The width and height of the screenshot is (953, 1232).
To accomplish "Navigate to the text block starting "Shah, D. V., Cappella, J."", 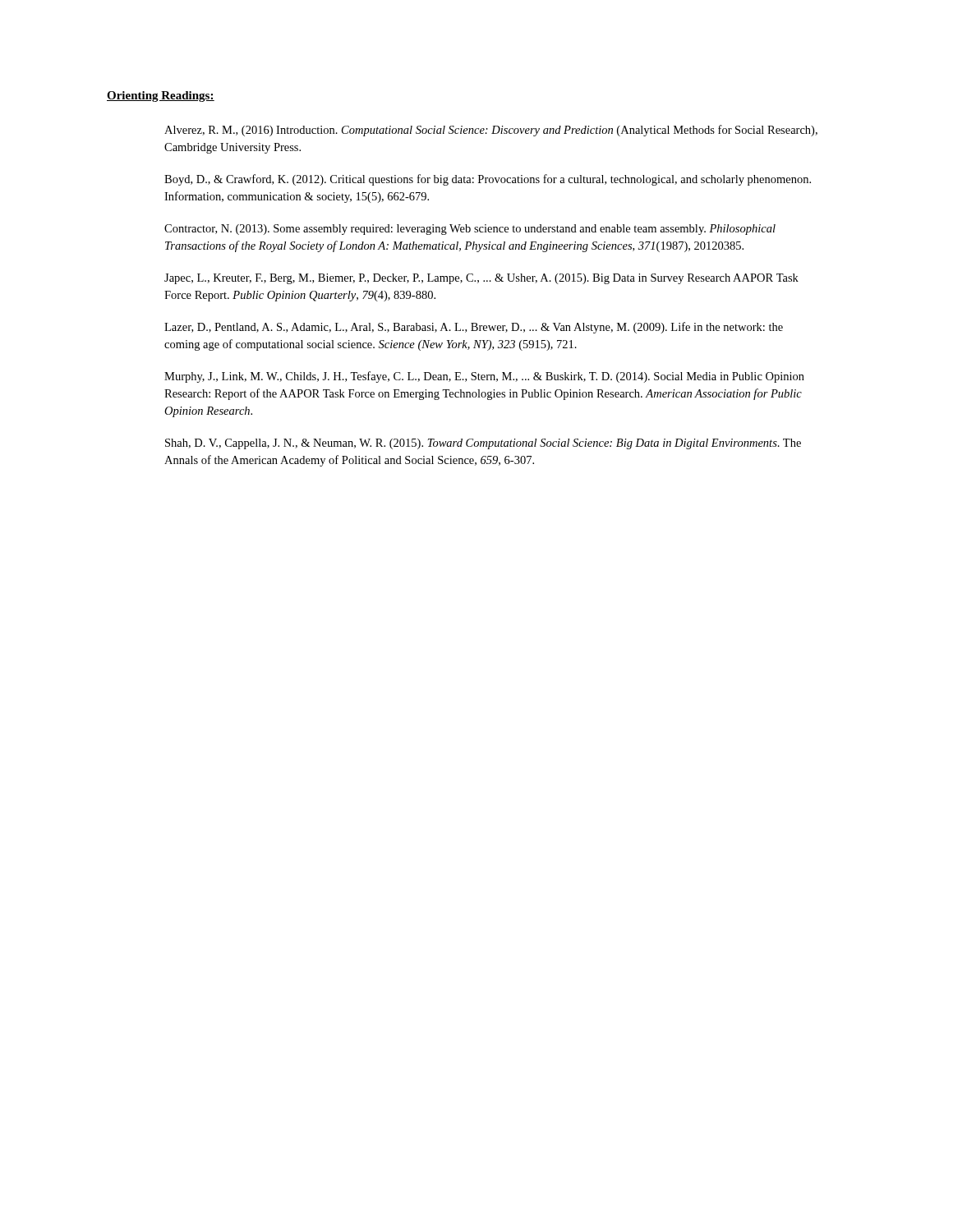I will coord(483,451).
